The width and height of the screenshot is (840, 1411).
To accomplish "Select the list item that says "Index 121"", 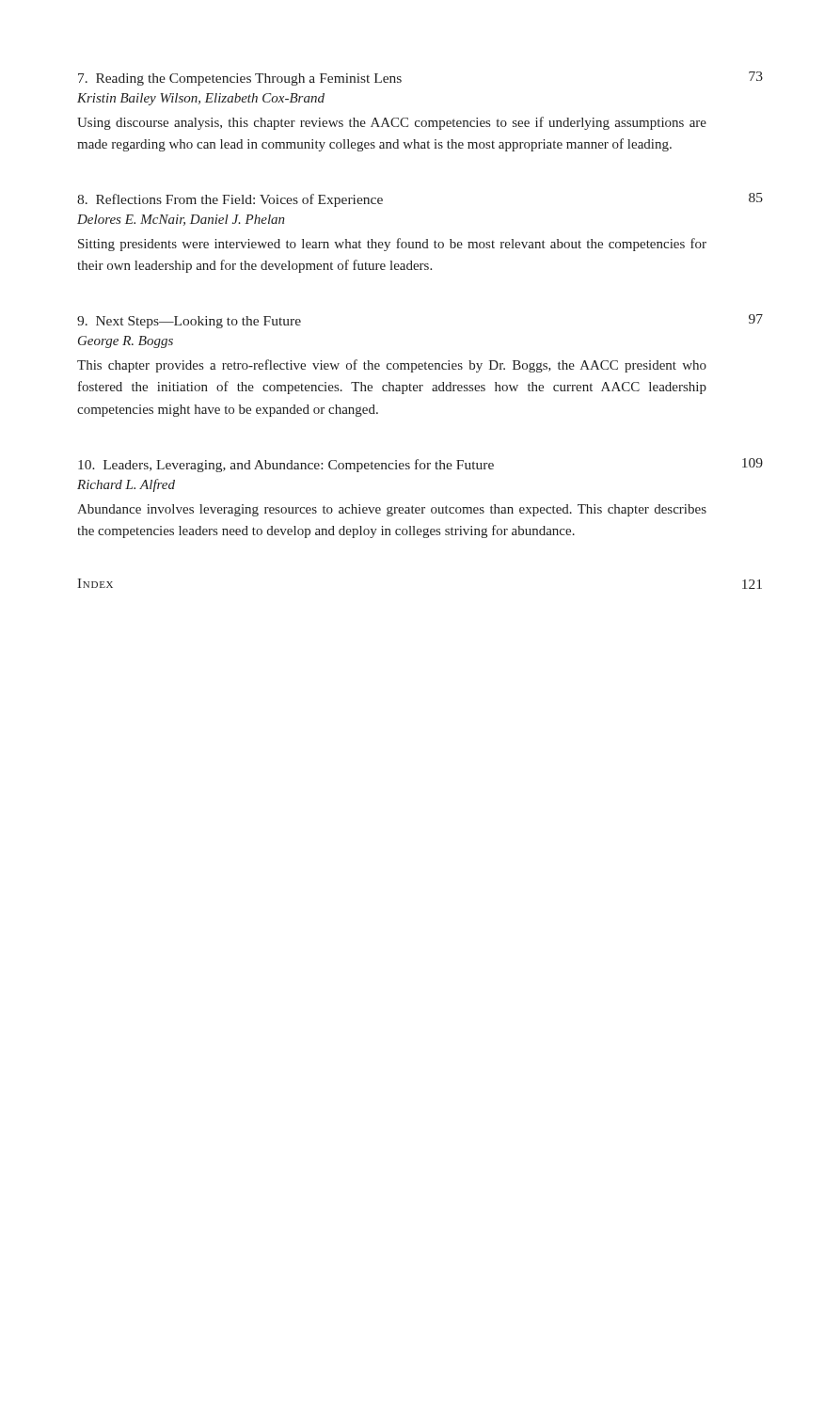I will coord(95,582).
